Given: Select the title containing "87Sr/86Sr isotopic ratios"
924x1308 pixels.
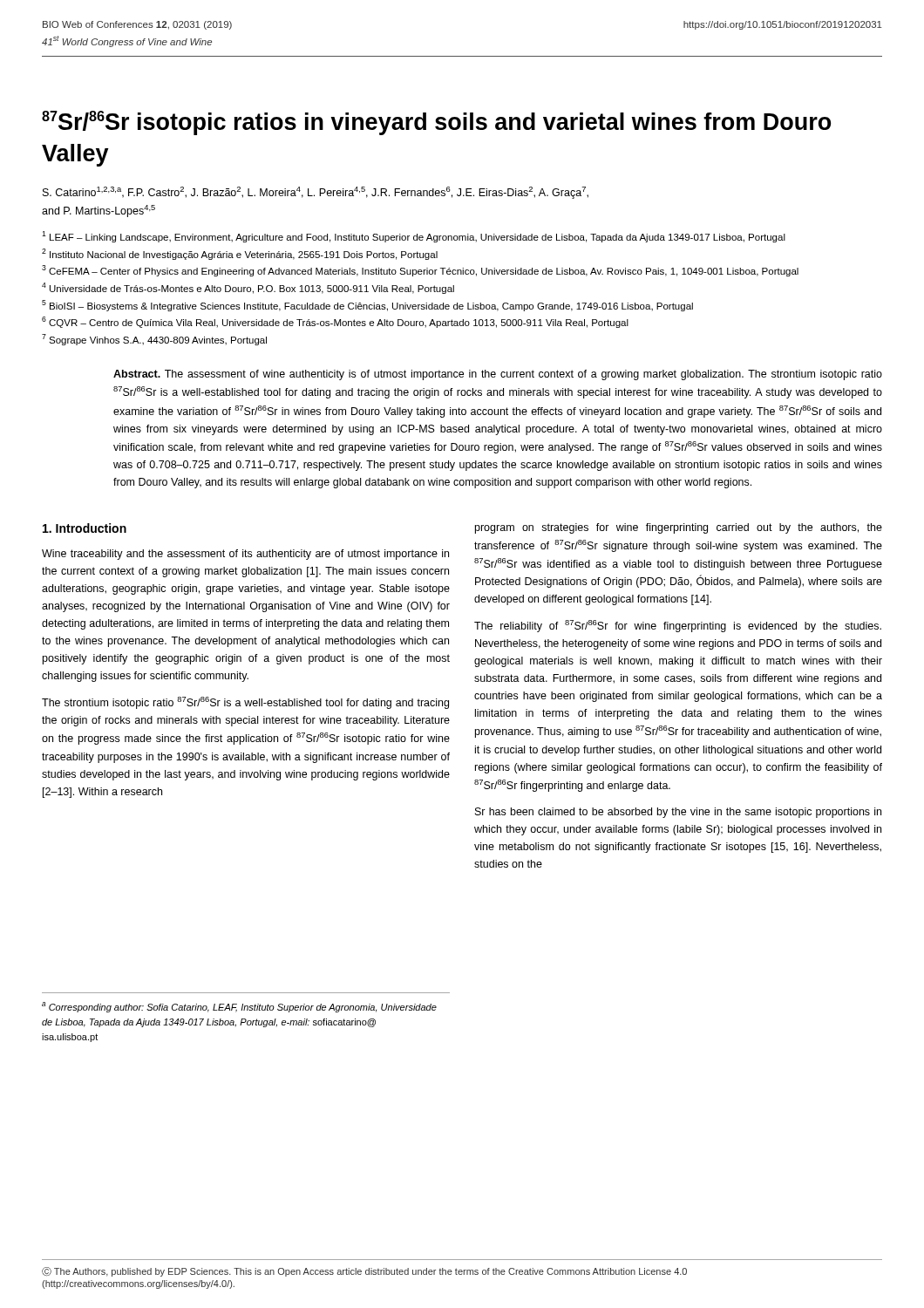Looking at the screenshot, I should (x=462, y=138).
